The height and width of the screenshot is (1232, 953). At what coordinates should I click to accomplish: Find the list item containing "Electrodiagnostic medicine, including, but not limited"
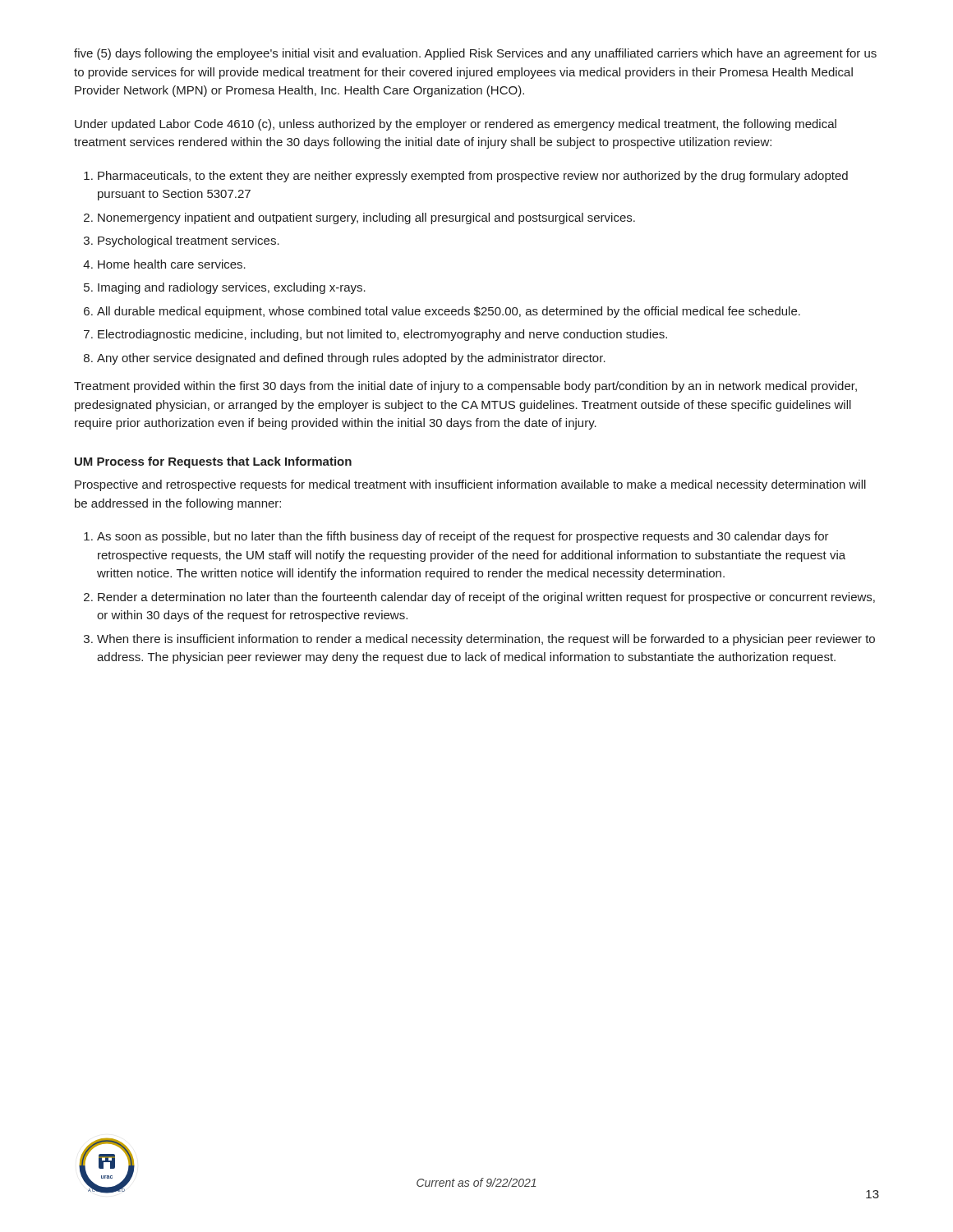click(x=383, y=334)
